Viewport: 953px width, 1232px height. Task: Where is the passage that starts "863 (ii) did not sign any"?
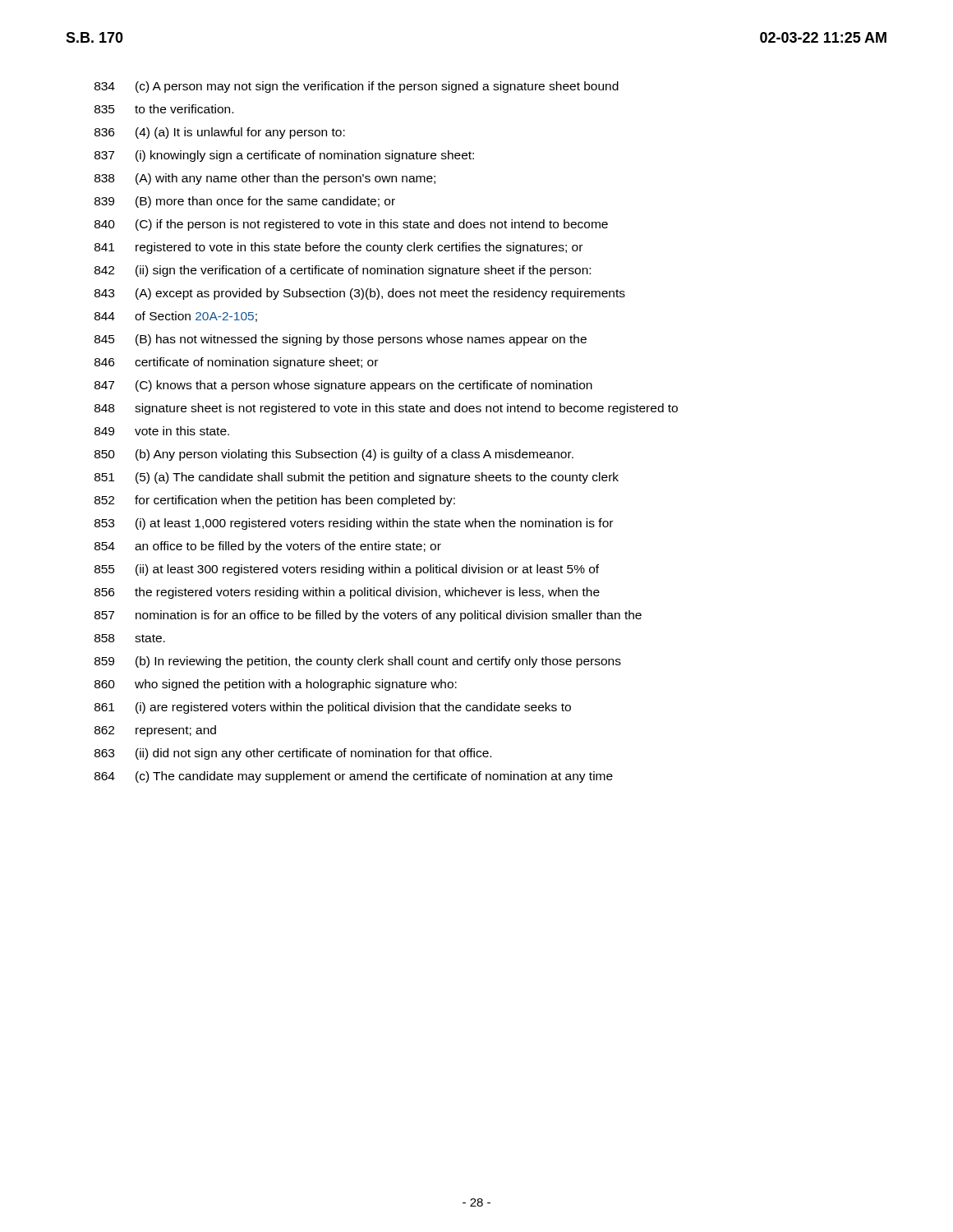pyautogui.click(x=476, y=753)
